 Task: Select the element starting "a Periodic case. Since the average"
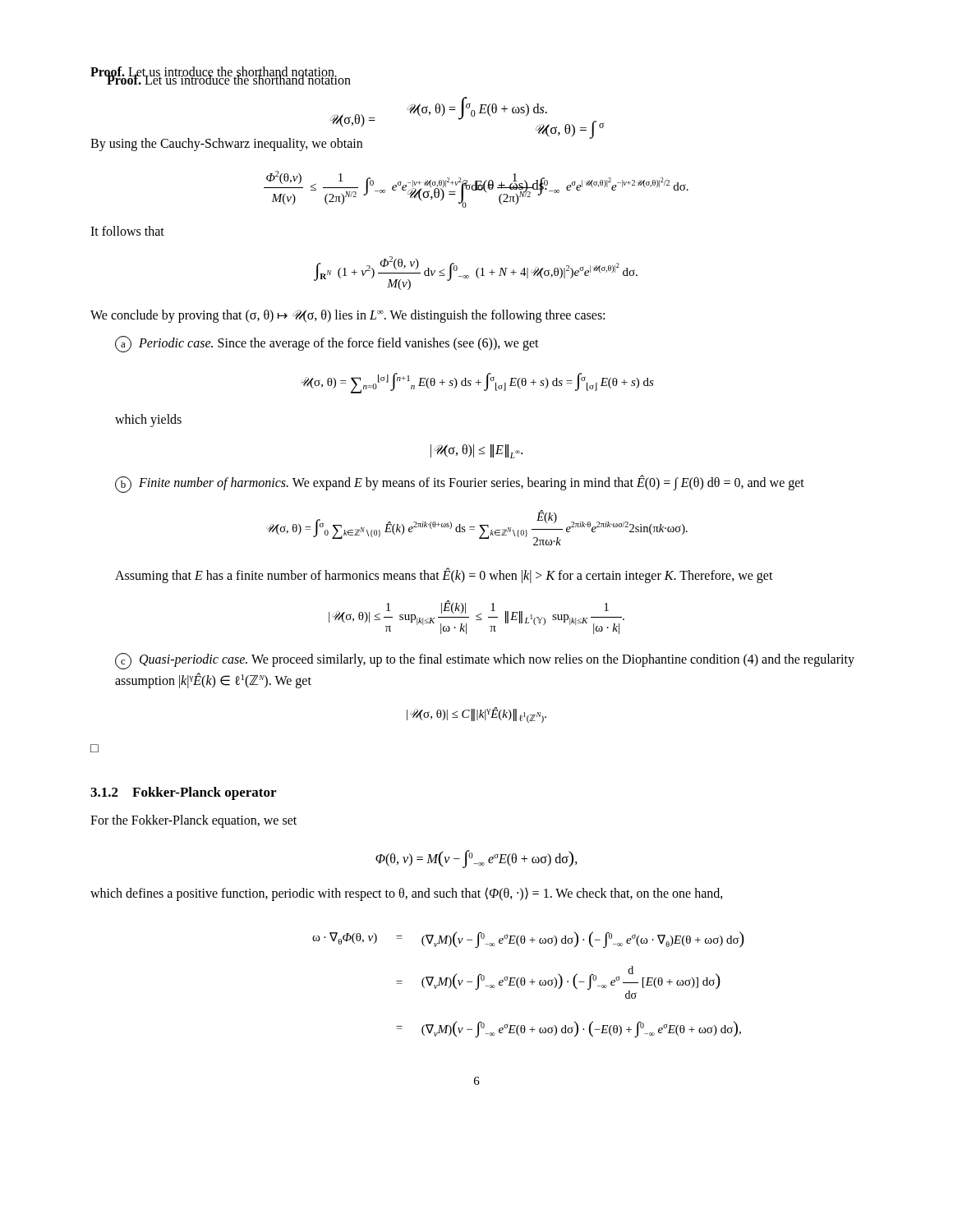coord(327,344)
